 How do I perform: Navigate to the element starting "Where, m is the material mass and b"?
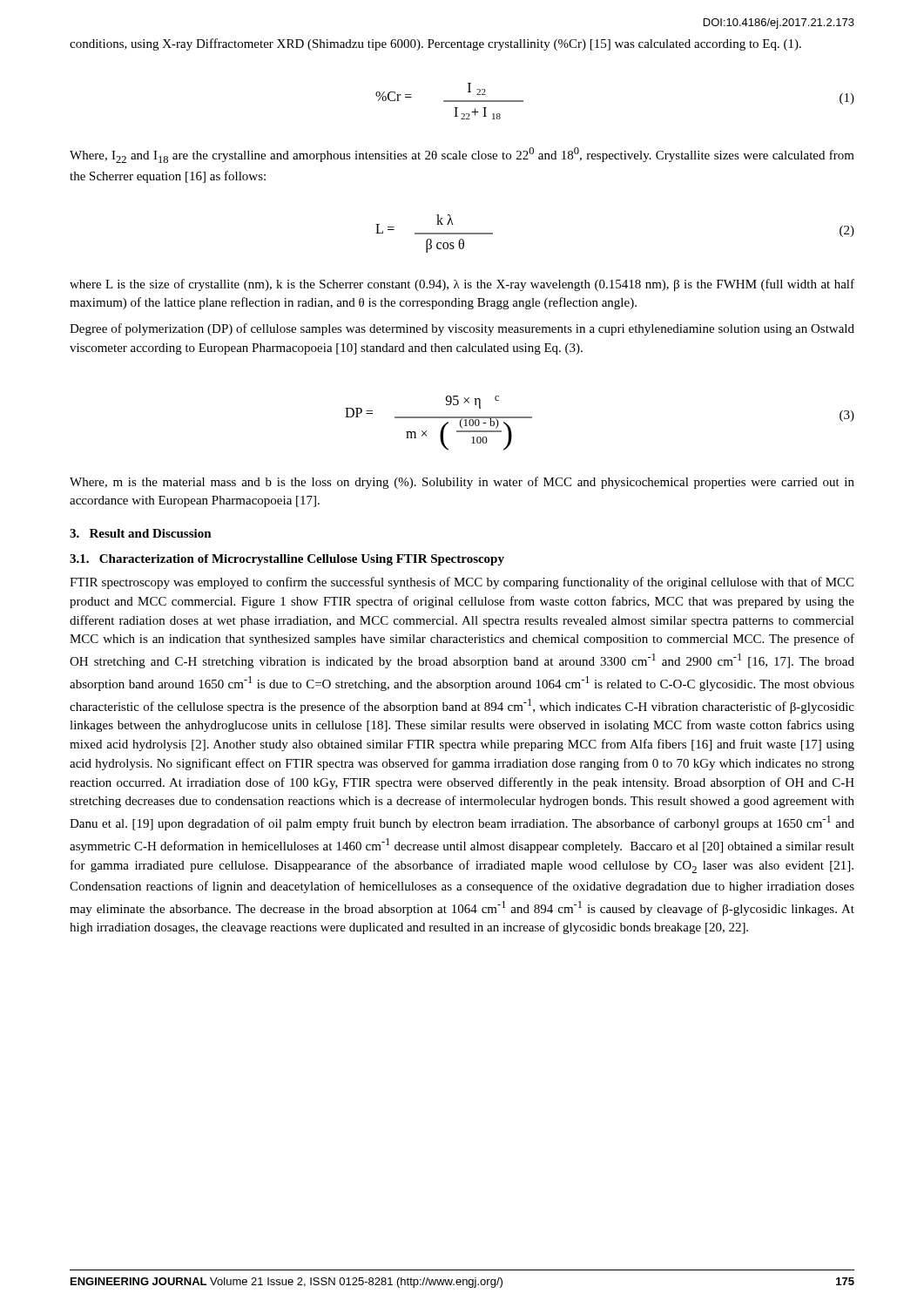[x=462, y=492]
